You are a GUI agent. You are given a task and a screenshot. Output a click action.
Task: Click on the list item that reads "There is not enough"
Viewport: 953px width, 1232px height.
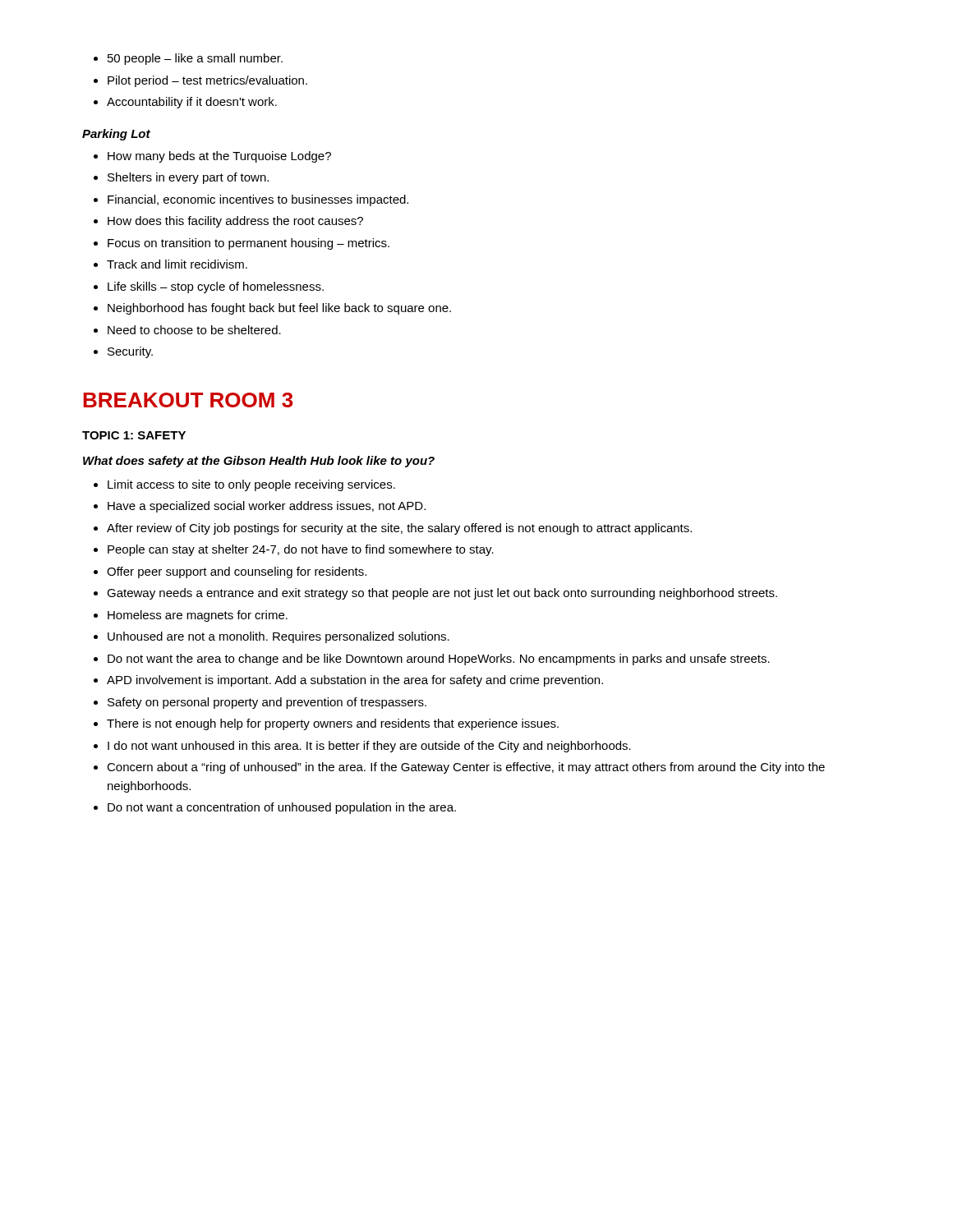click(333, 723)
